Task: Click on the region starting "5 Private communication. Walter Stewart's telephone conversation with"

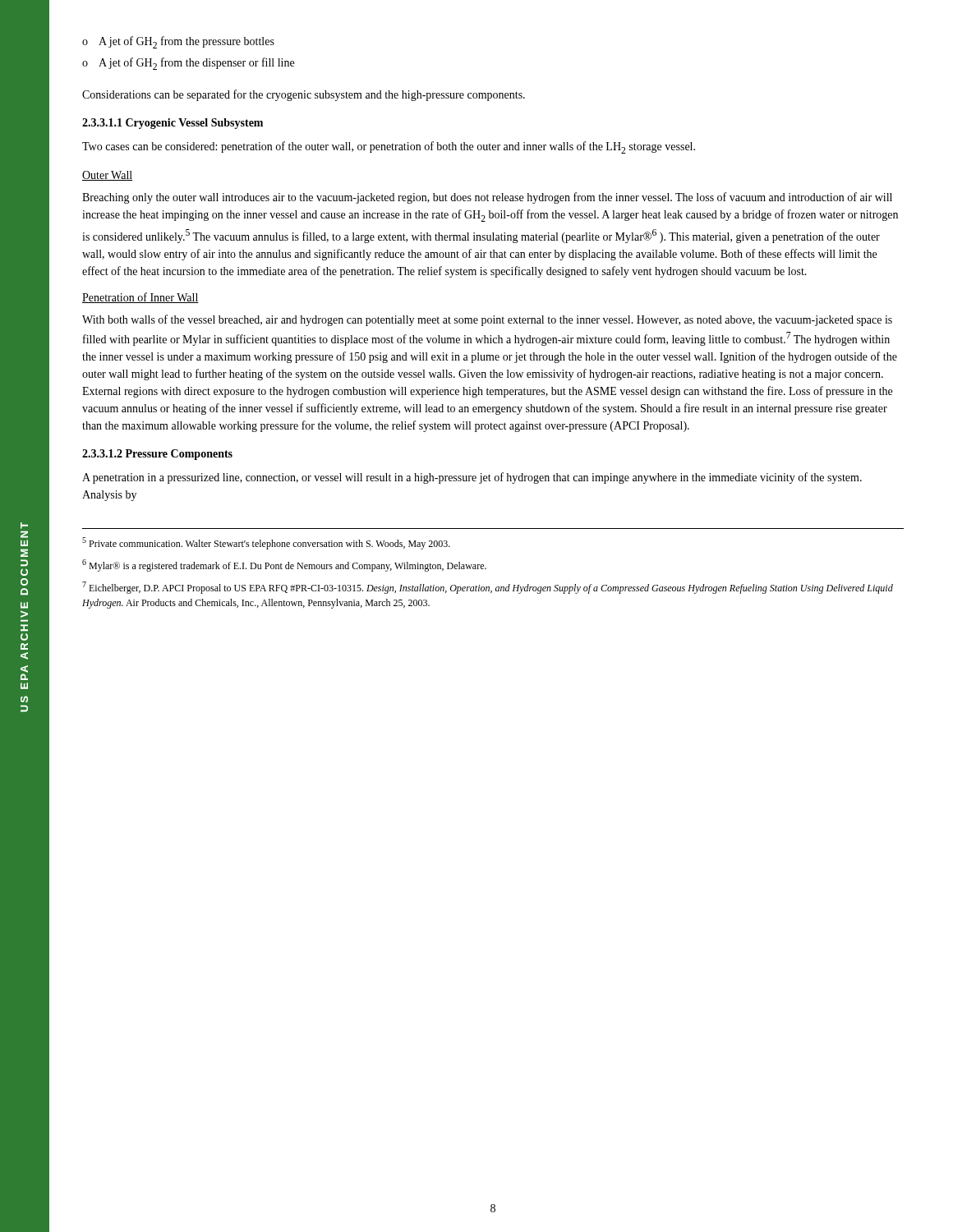Action: [266, 542]
